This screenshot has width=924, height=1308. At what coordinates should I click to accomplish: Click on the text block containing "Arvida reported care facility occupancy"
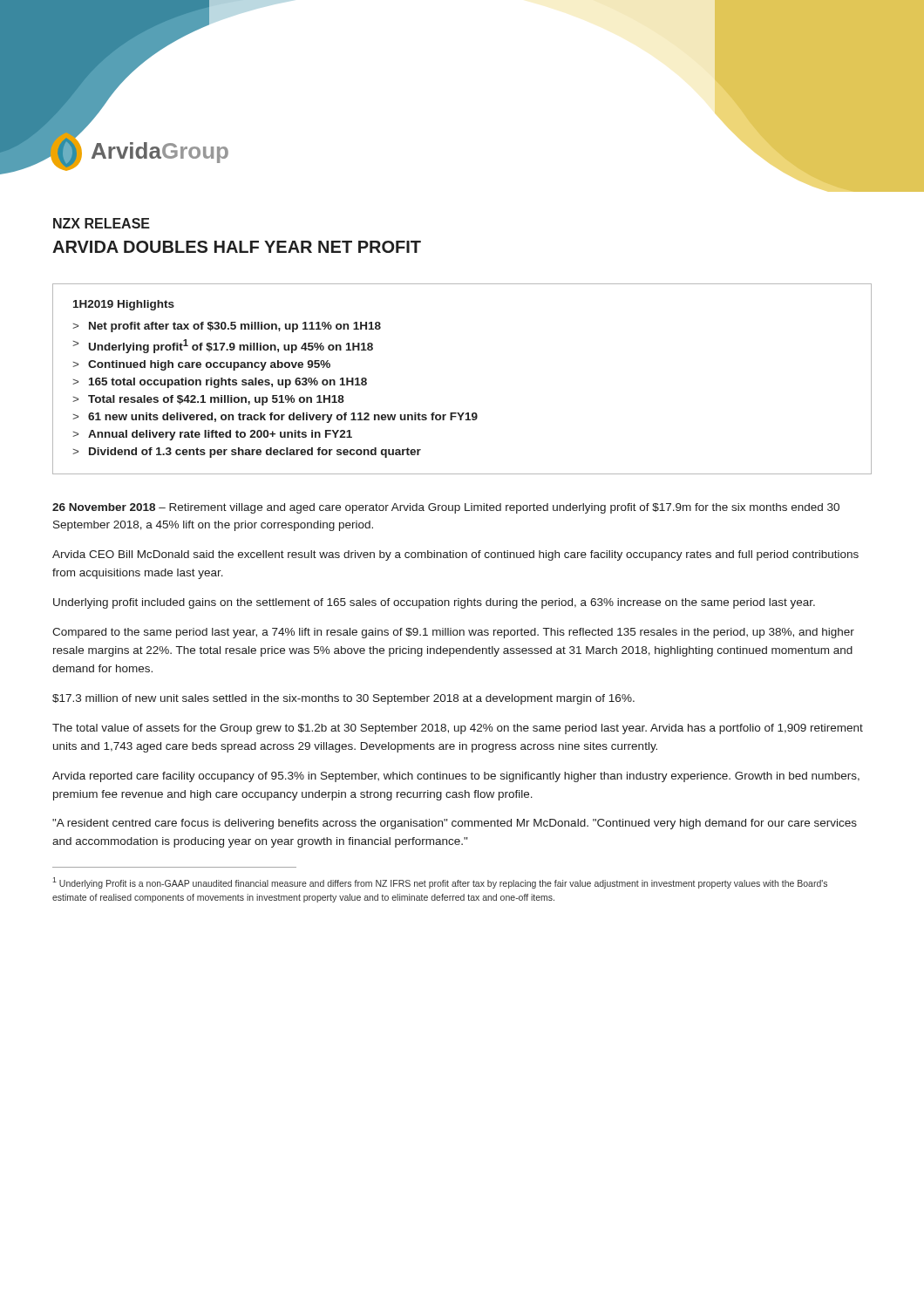click(x=456, y=784)
